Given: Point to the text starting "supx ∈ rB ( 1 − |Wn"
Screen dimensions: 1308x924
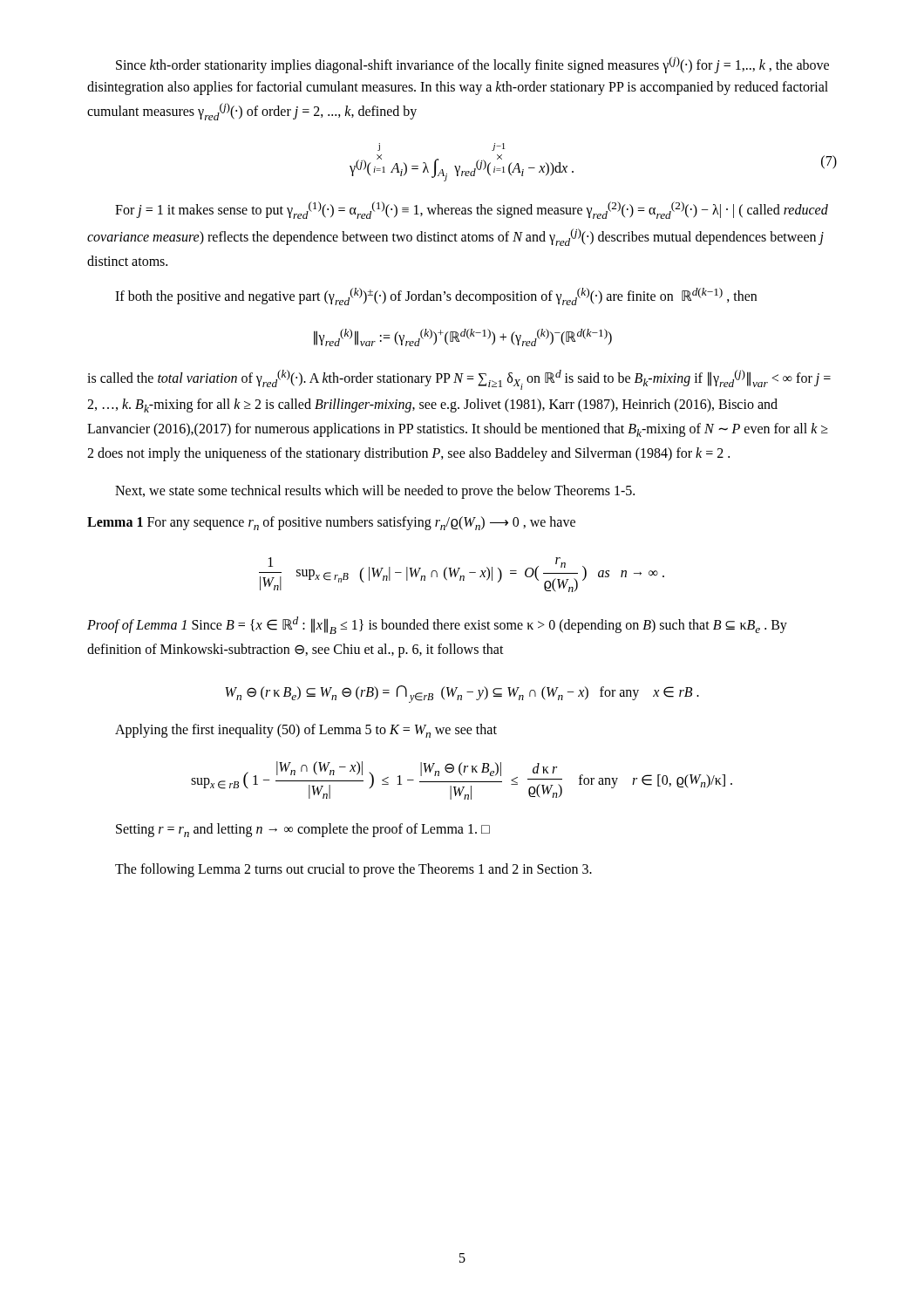Looking at the screenshot, I should tap(462, 781).
